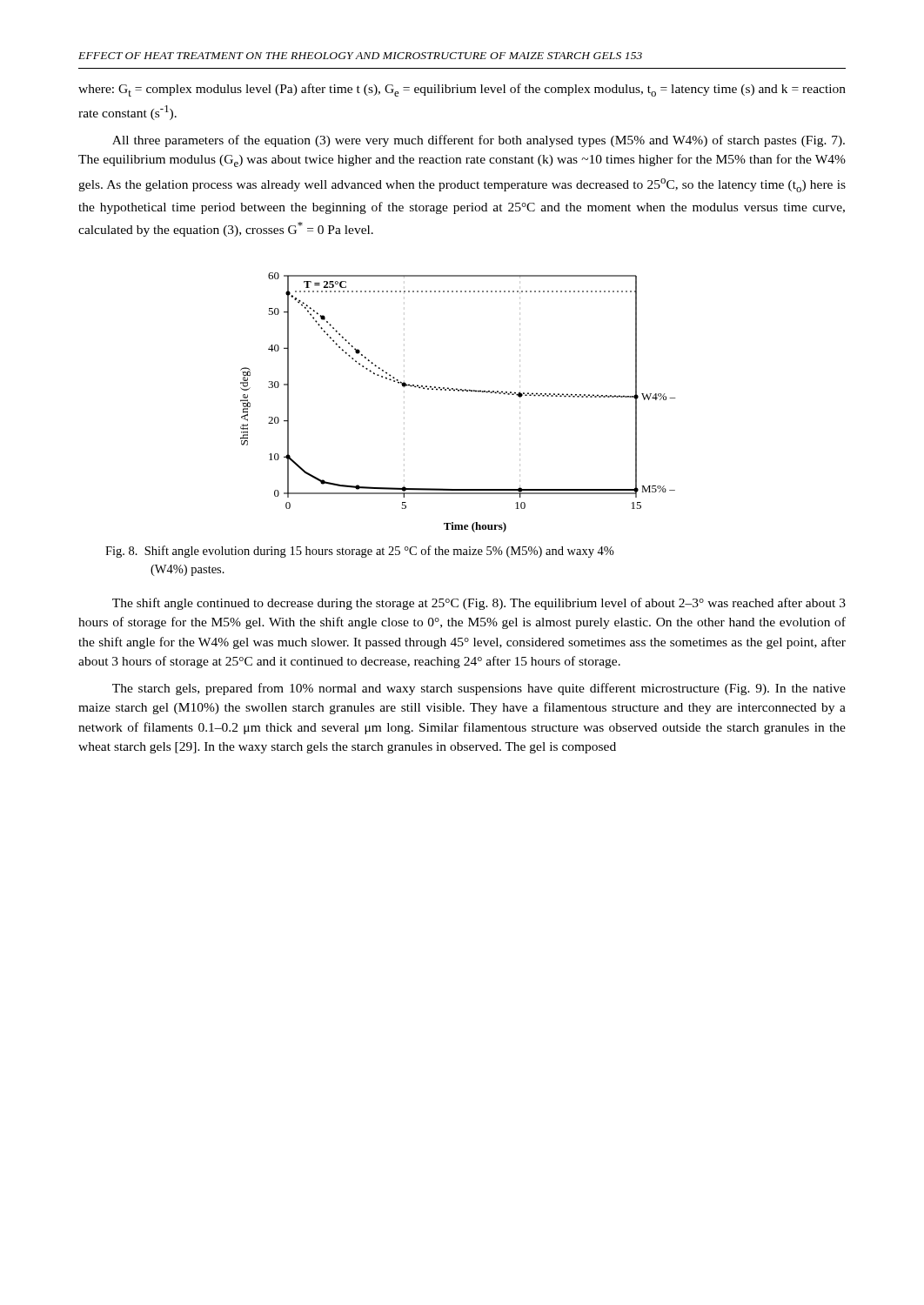Select the text block that says "The starch gels,"
Viewport: 924px width, 1305px height.
tap(462, 717)
